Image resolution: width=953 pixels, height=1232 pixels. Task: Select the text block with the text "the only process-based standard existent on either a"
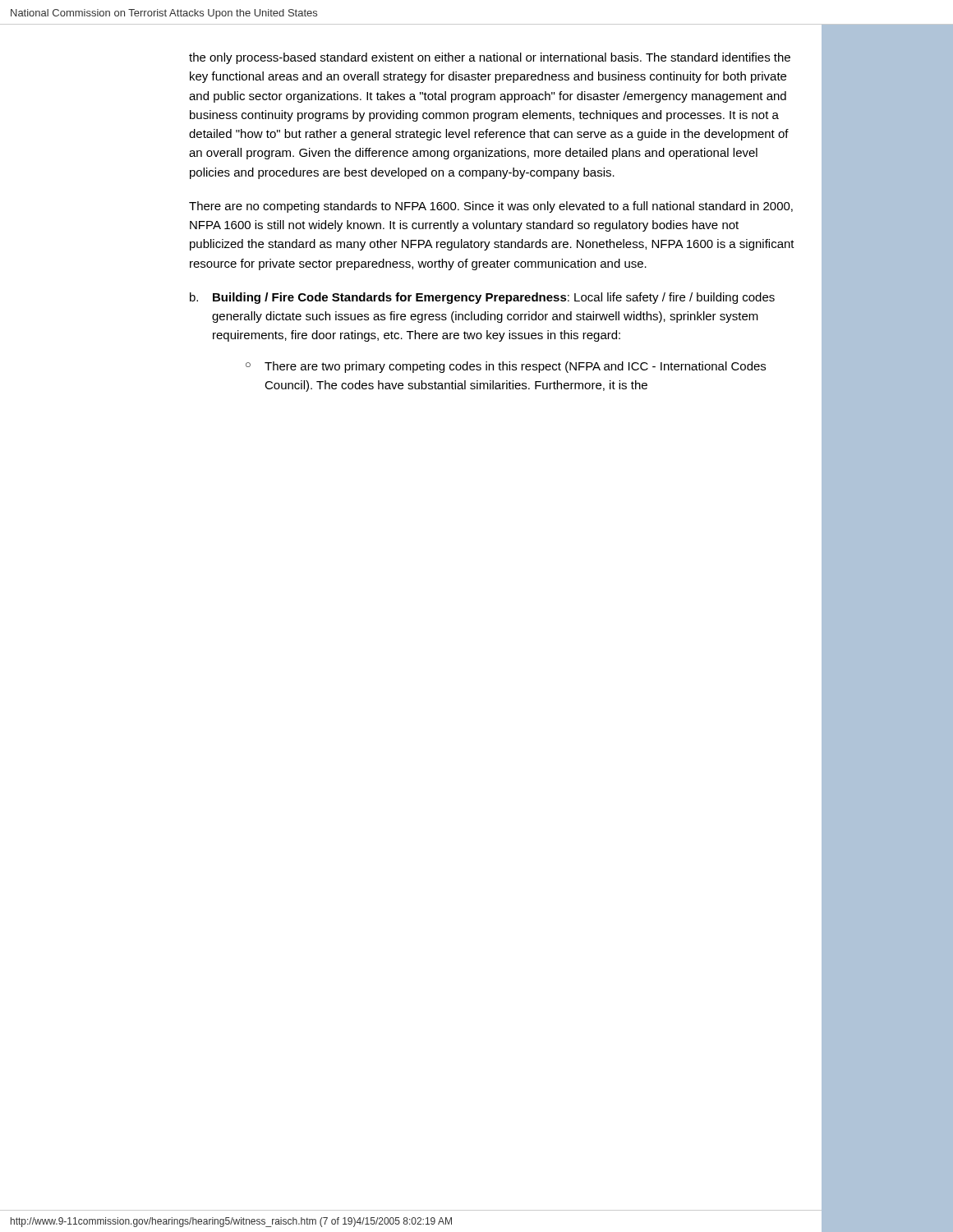coord(490,114)
